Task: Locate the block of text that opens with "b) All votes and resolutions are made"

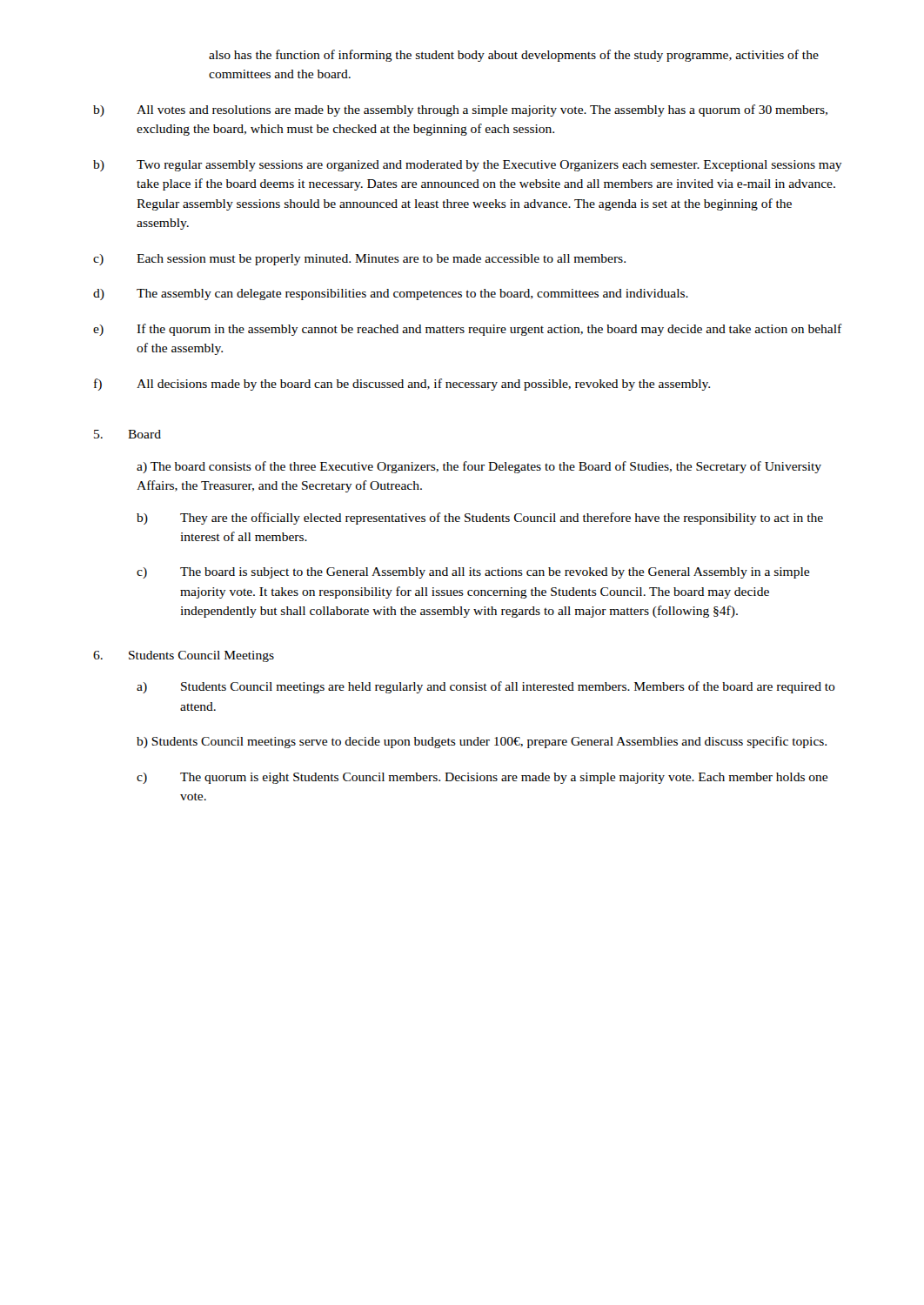Action: 469,120
